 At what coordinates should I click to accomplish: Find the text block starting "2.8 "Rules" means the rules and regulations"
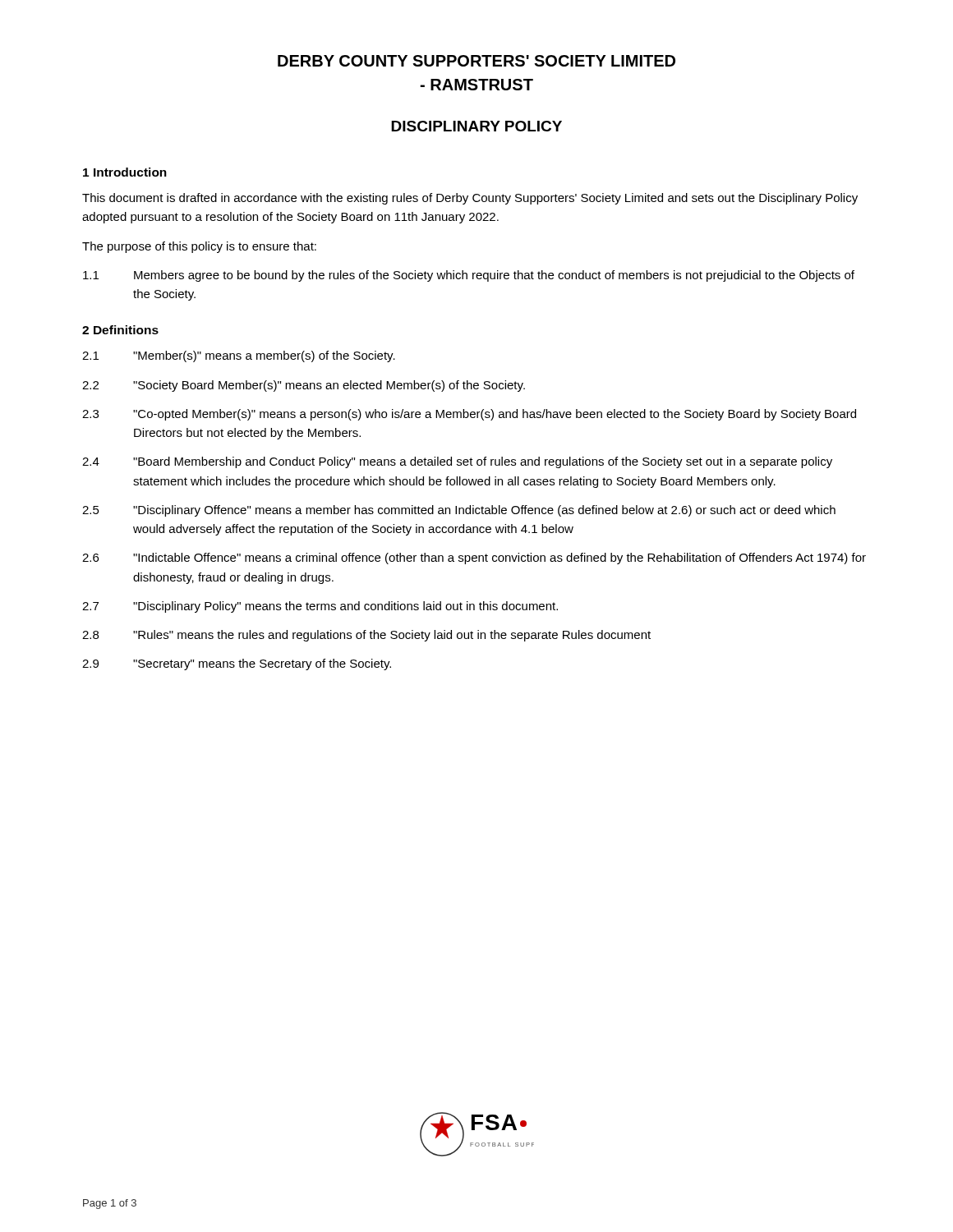tap(476, 635)
